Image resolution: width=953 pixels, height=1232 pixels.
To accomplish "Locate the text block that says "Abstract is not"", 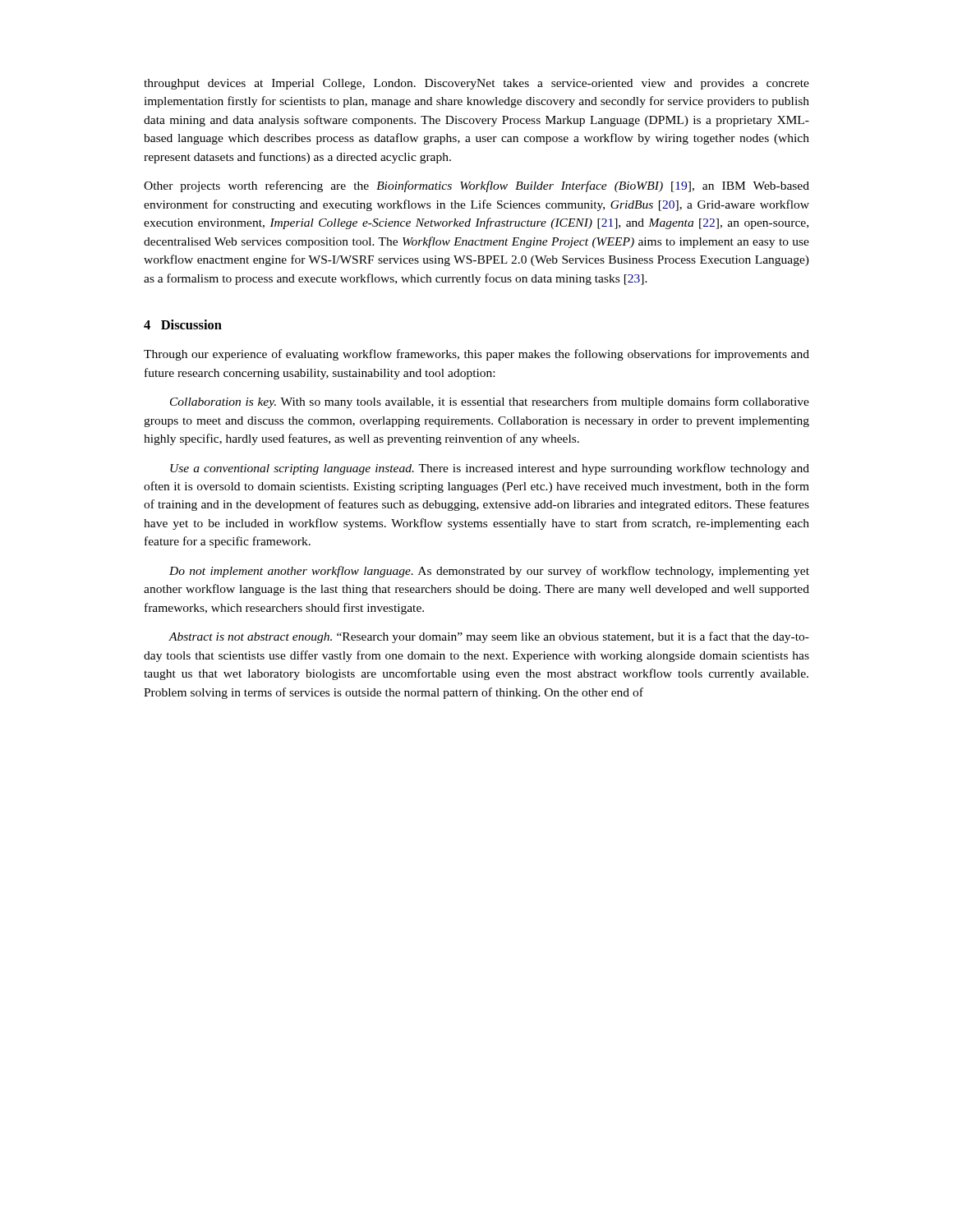I will [476, 665].
